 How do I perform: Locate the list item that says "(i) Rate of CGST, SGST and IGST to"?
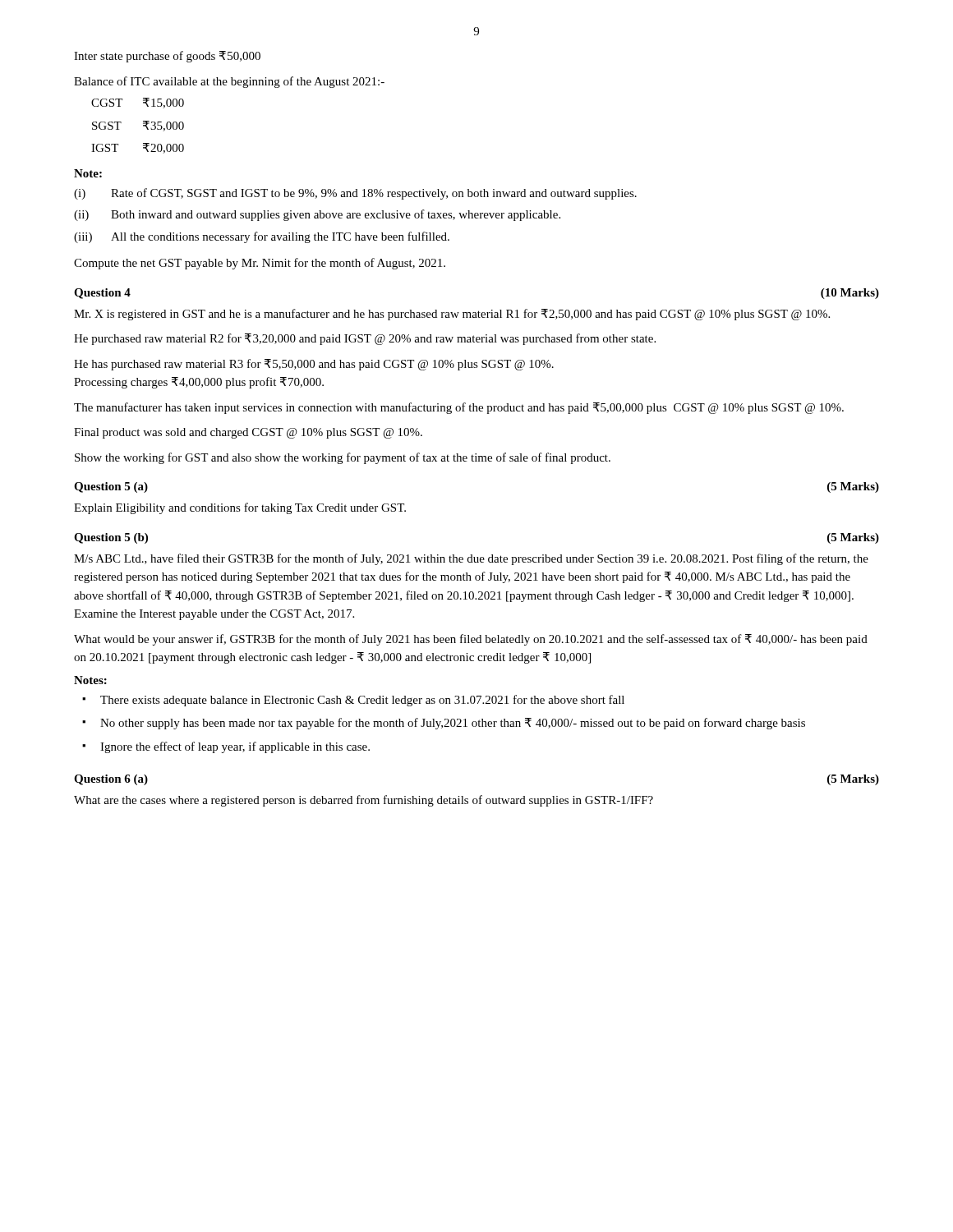click(476, 193)
